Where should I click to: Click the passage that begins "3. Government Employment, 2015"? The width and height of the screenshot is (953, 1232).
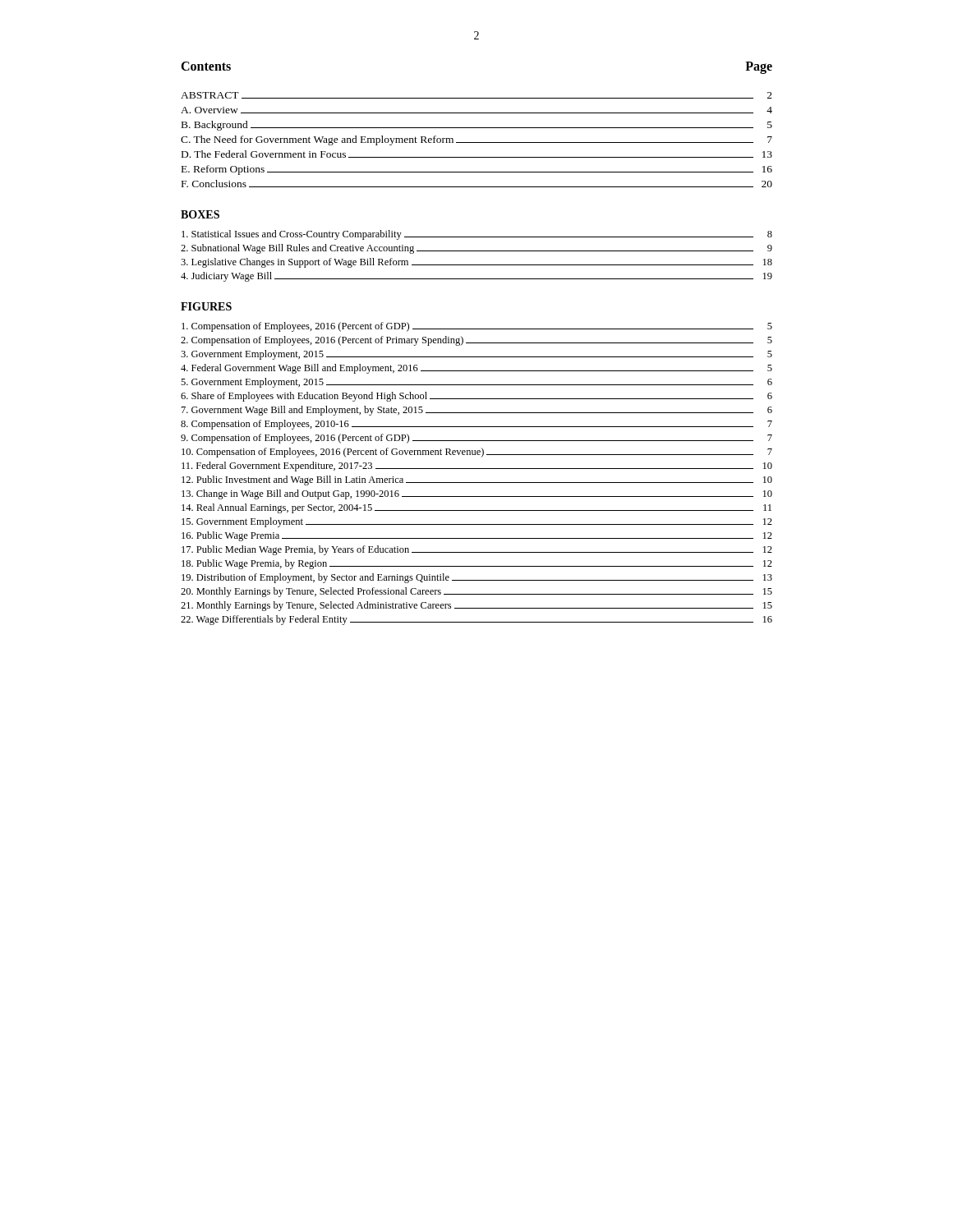tap(476, 354)
